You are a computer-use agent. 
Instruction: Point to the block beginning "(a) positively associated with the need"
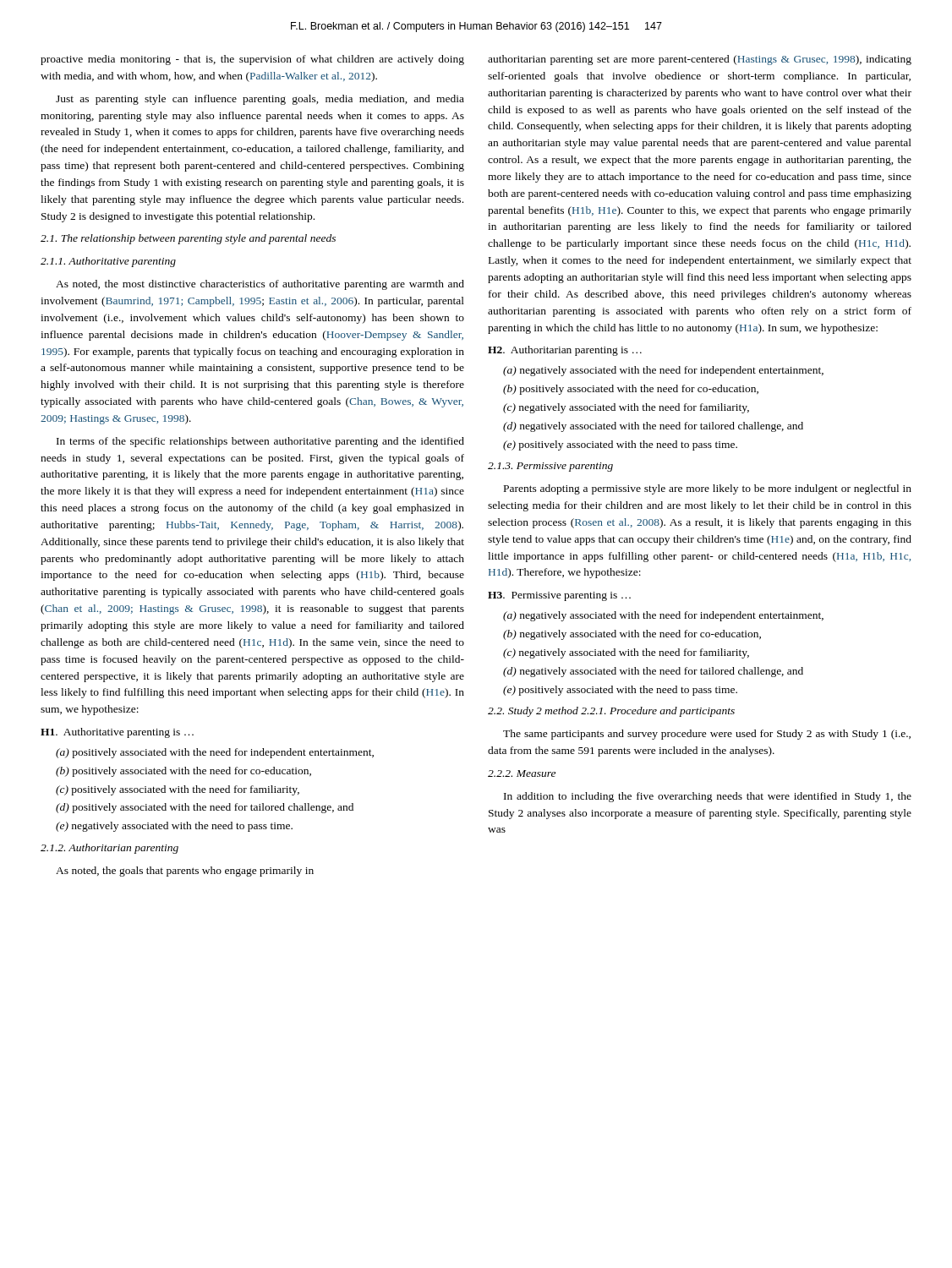(260, 752)
